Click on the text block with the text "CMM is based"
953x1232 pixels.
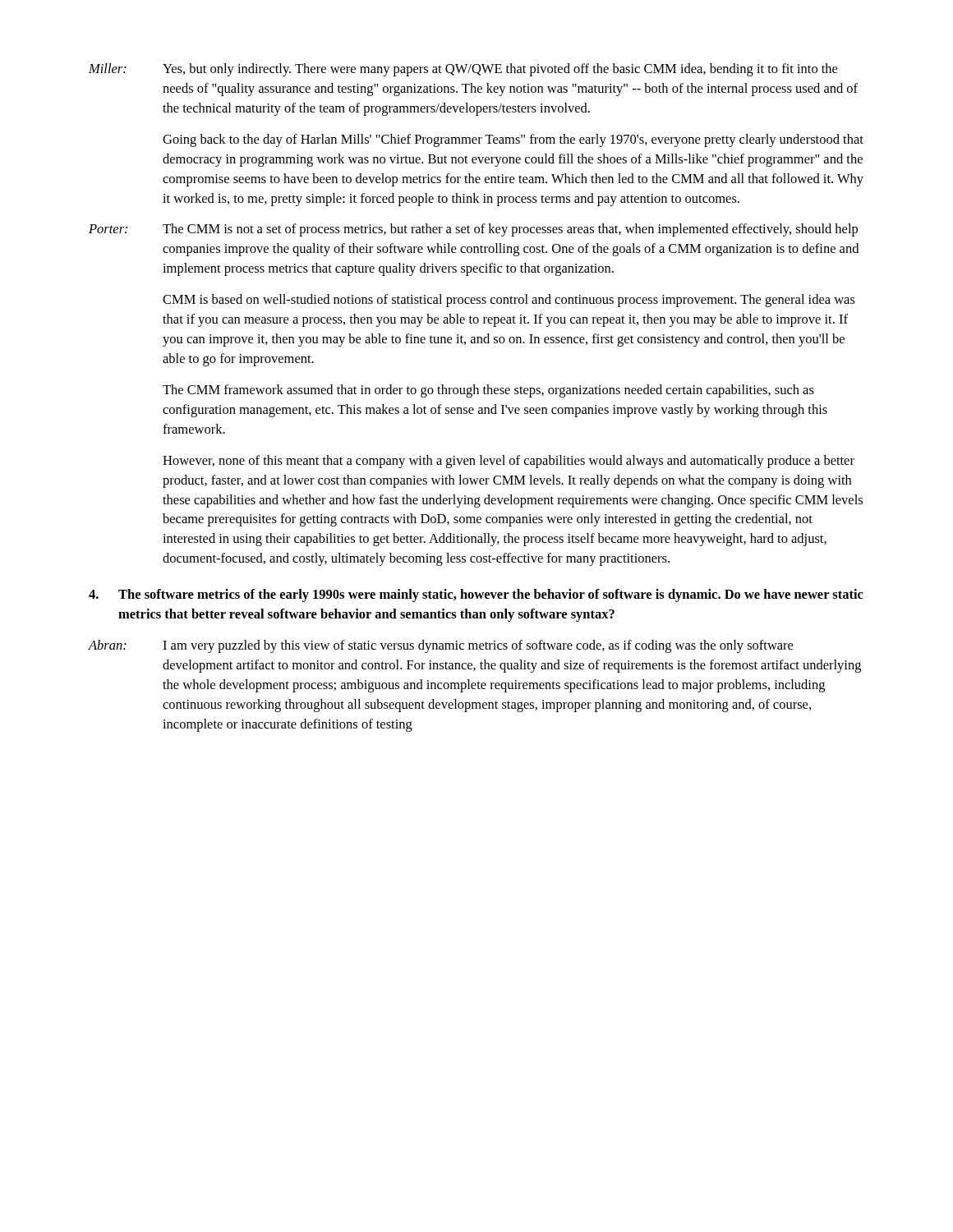tap(509, 329)
